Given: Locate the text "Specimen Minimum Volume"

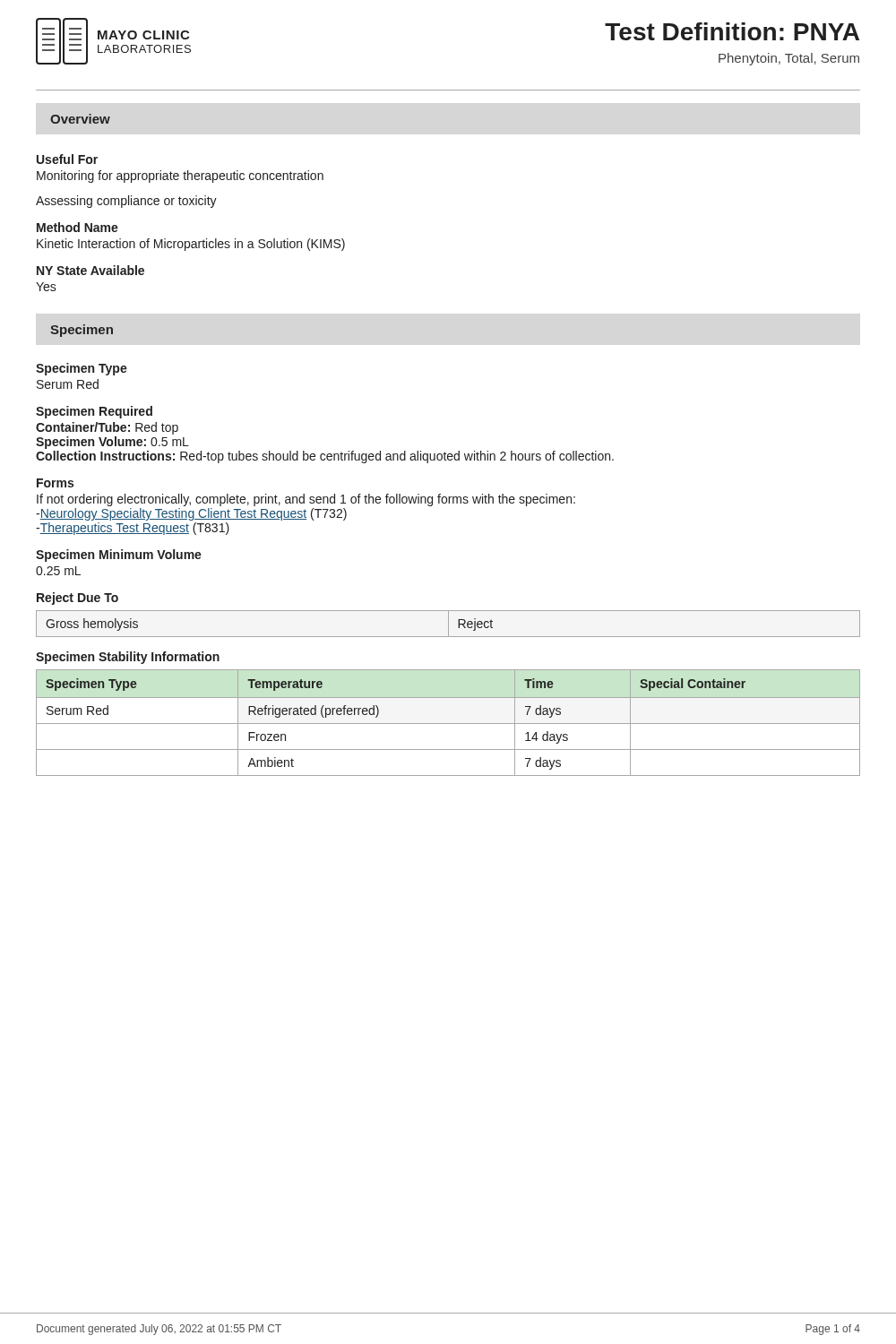Looking at the screenshot, I should 119,555.
